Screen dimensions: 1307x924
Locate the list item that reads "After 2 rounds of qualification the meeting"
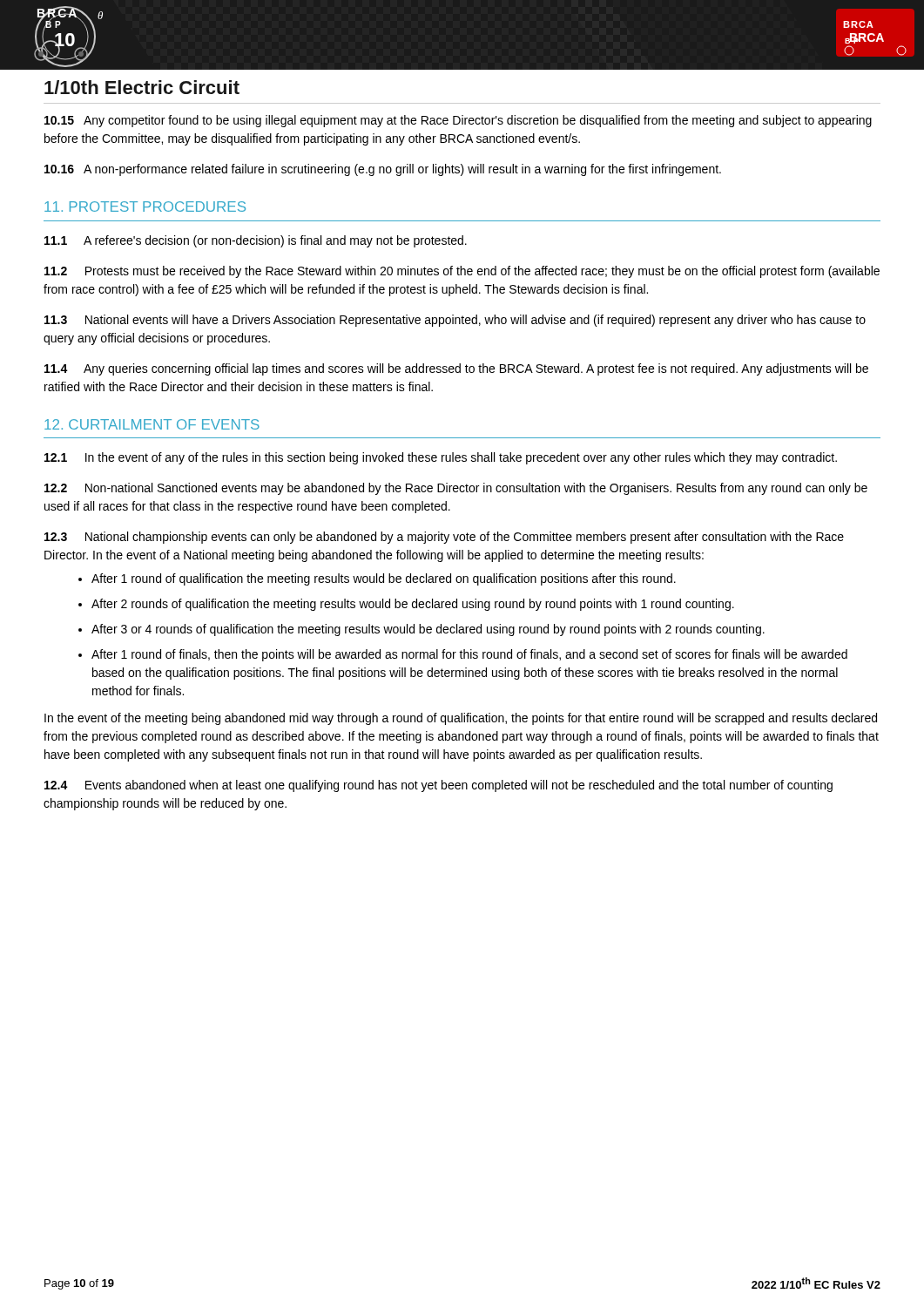pos(413,604)
